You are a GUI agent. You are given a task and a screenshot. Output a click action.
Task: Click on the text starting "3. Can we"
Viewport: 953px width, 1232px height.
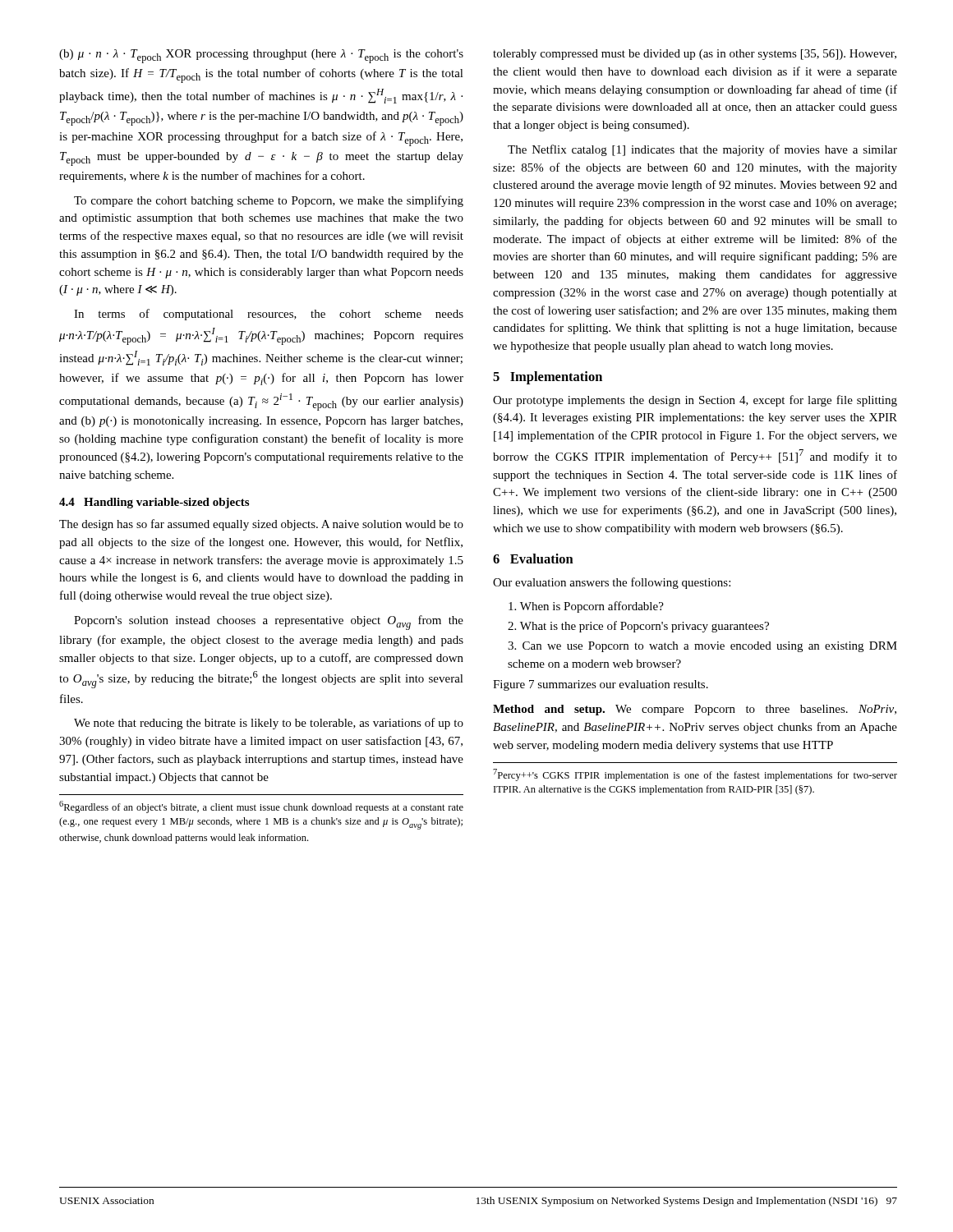pos(702,654)
